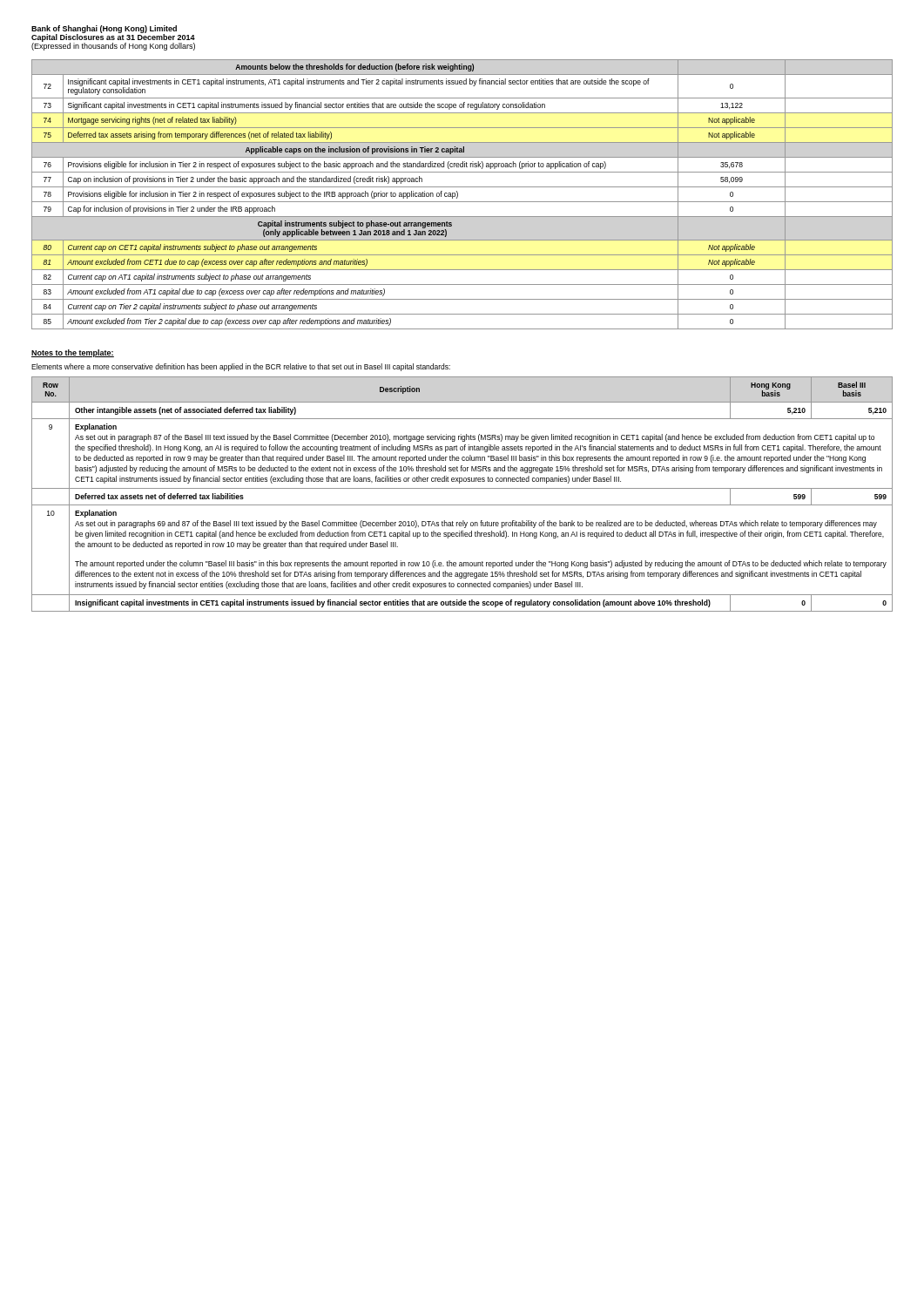Viewport: 924px width, 1307px height.
Task: Find the table that mentions "Not applicable"
Action: [462, 194]
